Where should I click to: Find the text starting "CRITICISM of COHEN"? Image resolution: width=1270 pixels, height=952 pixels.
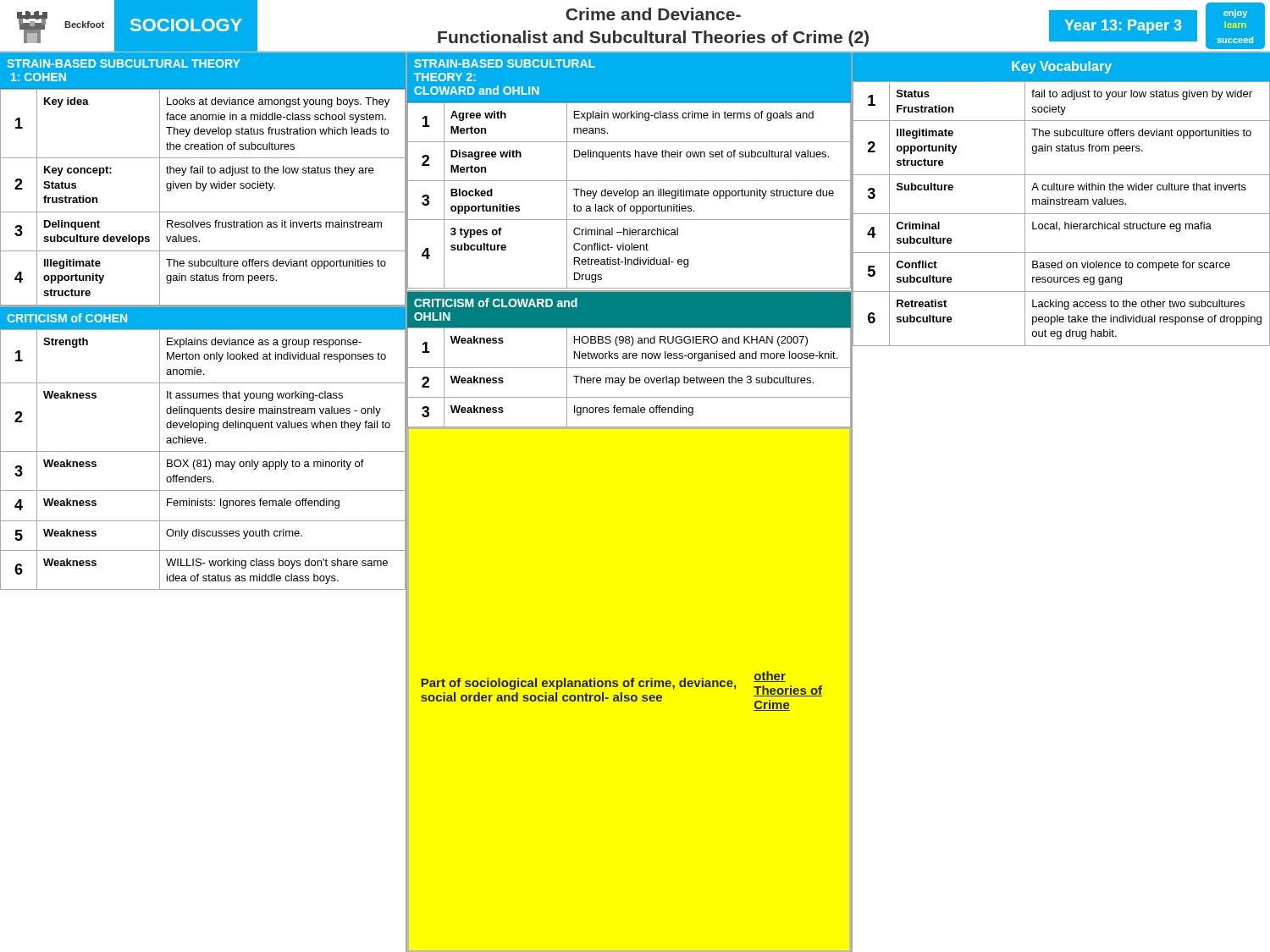point(67,318)
